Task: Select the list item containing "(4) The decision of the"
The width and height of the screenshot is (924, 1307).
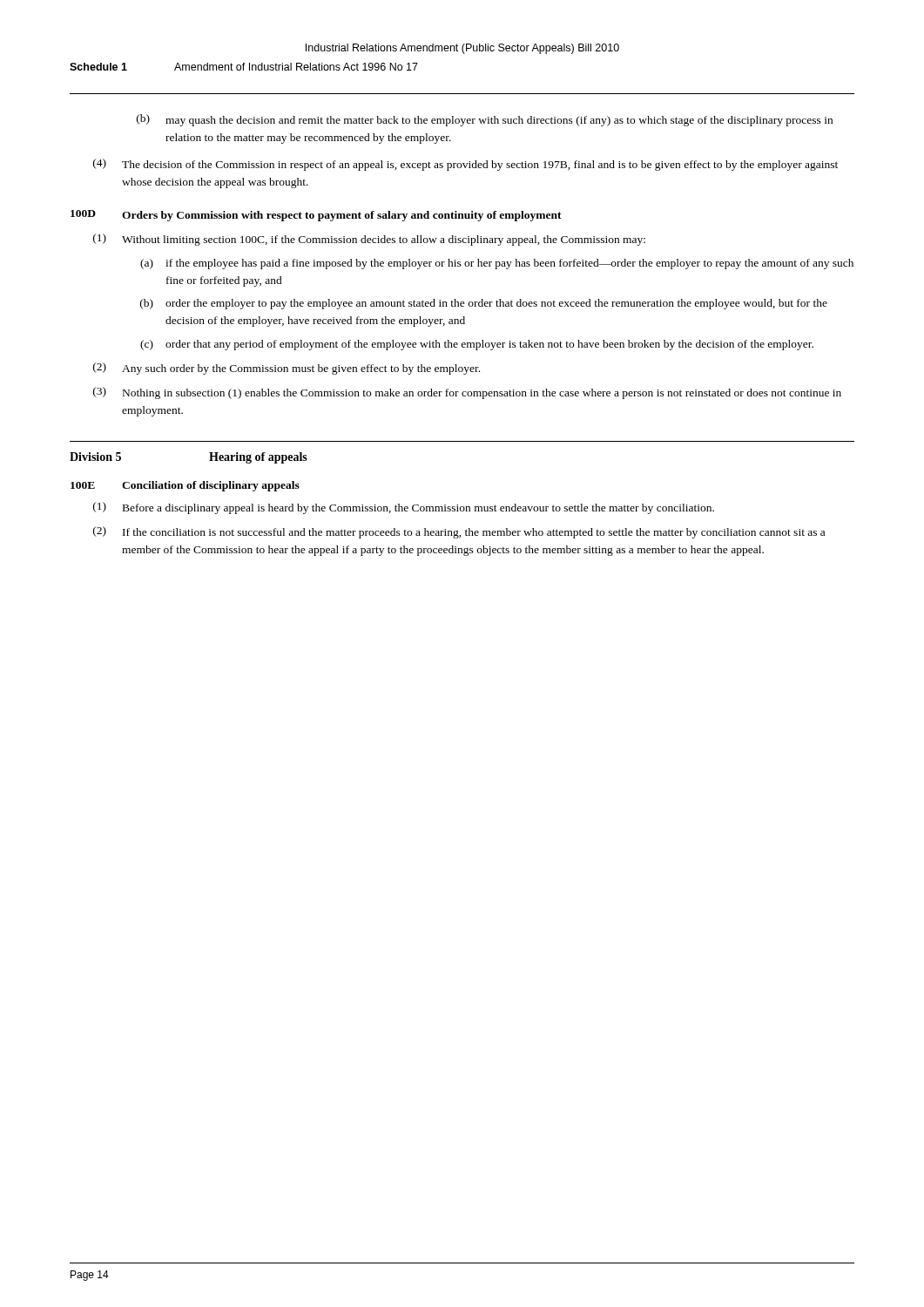Action: tap(462, 173)
